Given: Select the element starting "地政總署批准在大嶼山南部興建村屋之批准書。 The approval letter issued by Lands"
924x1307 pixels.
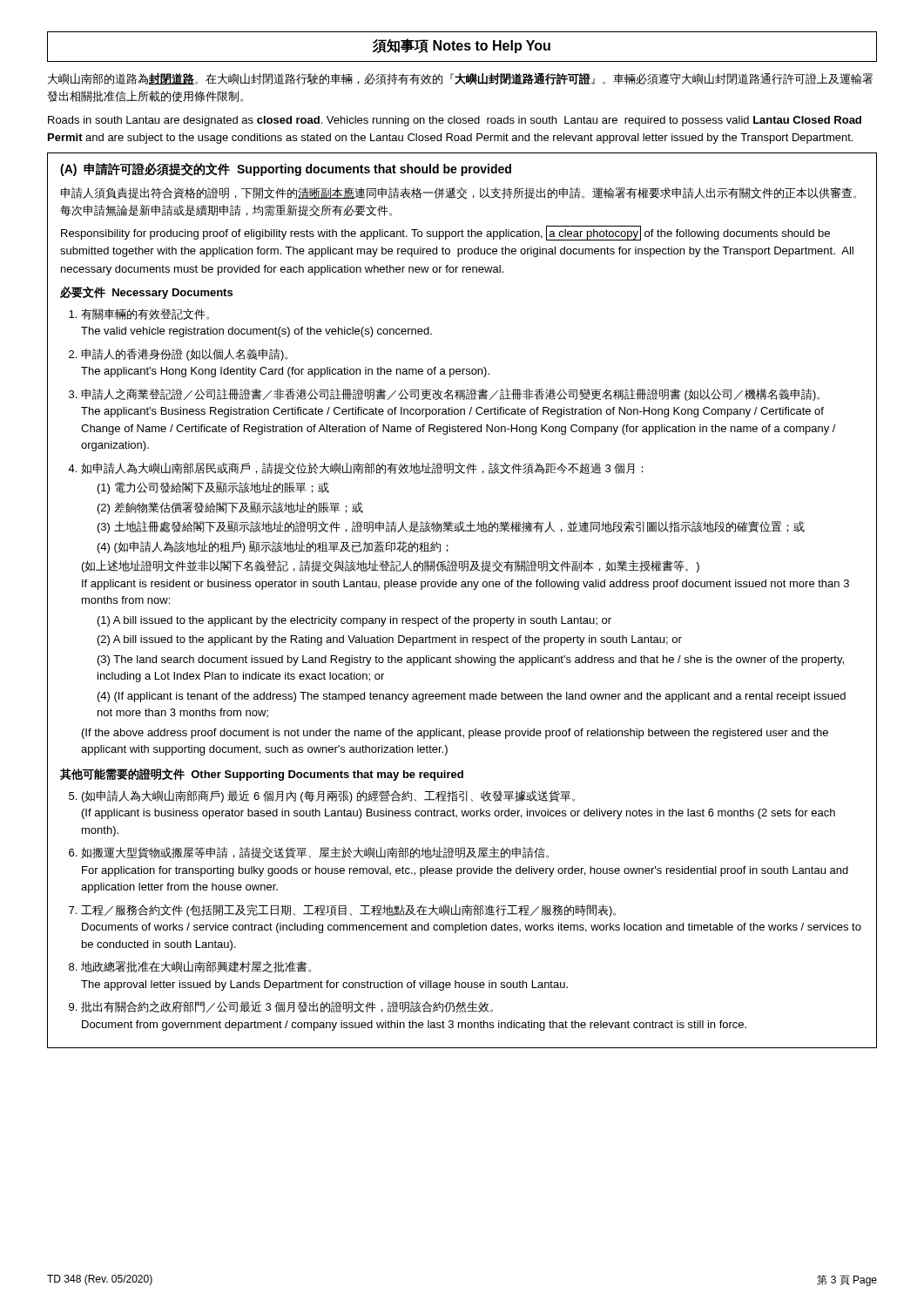Looking at the screenshot, I should pos(325,975).
